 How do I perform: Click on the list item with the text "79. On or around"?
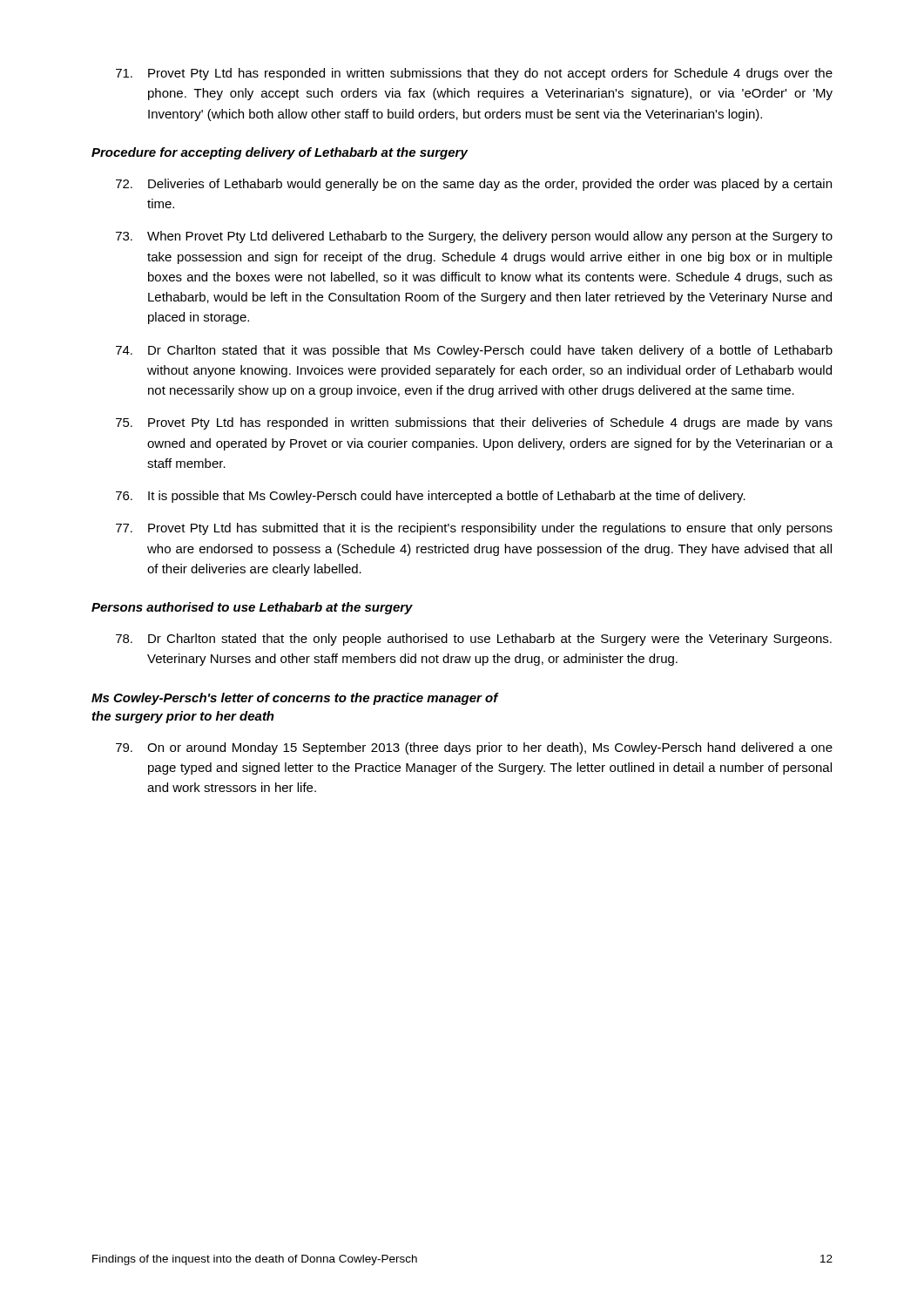(x=462, y=767)
